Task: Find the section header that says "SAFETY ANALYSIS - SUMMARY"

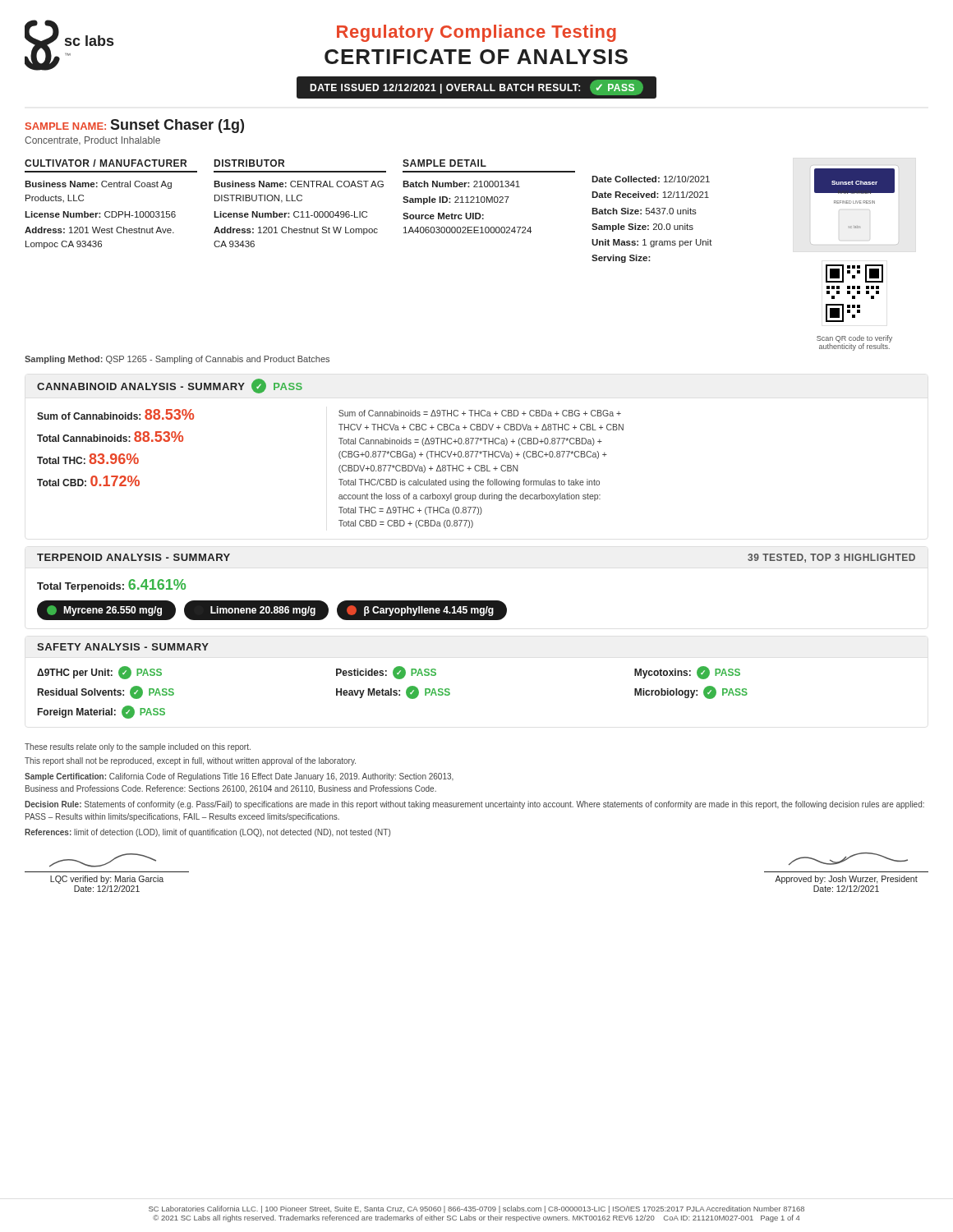Action: click(x=123, y=647)
